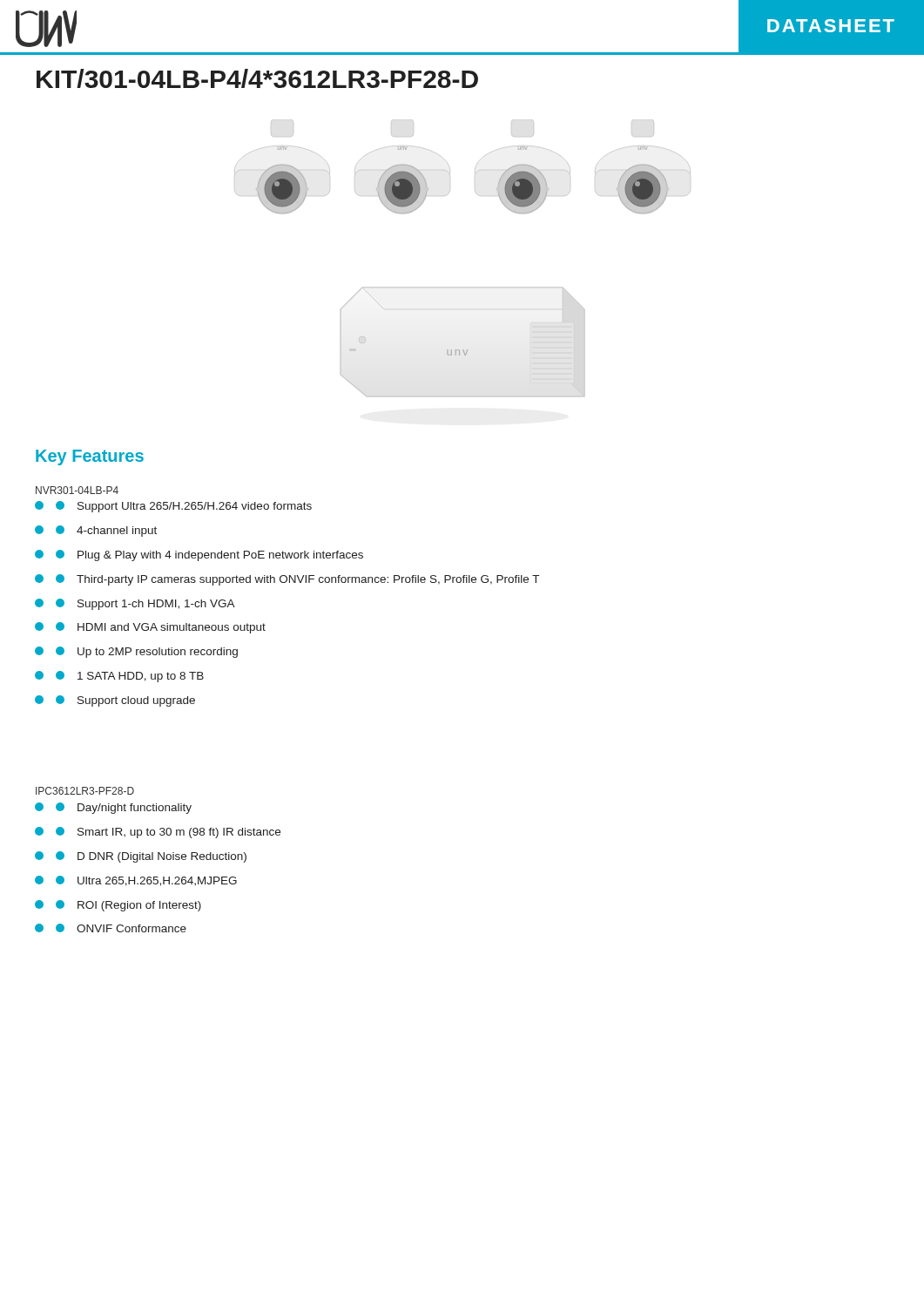
Task: Find the region starting "ONVIF Conformance"
Action: (x=121, y=929)
